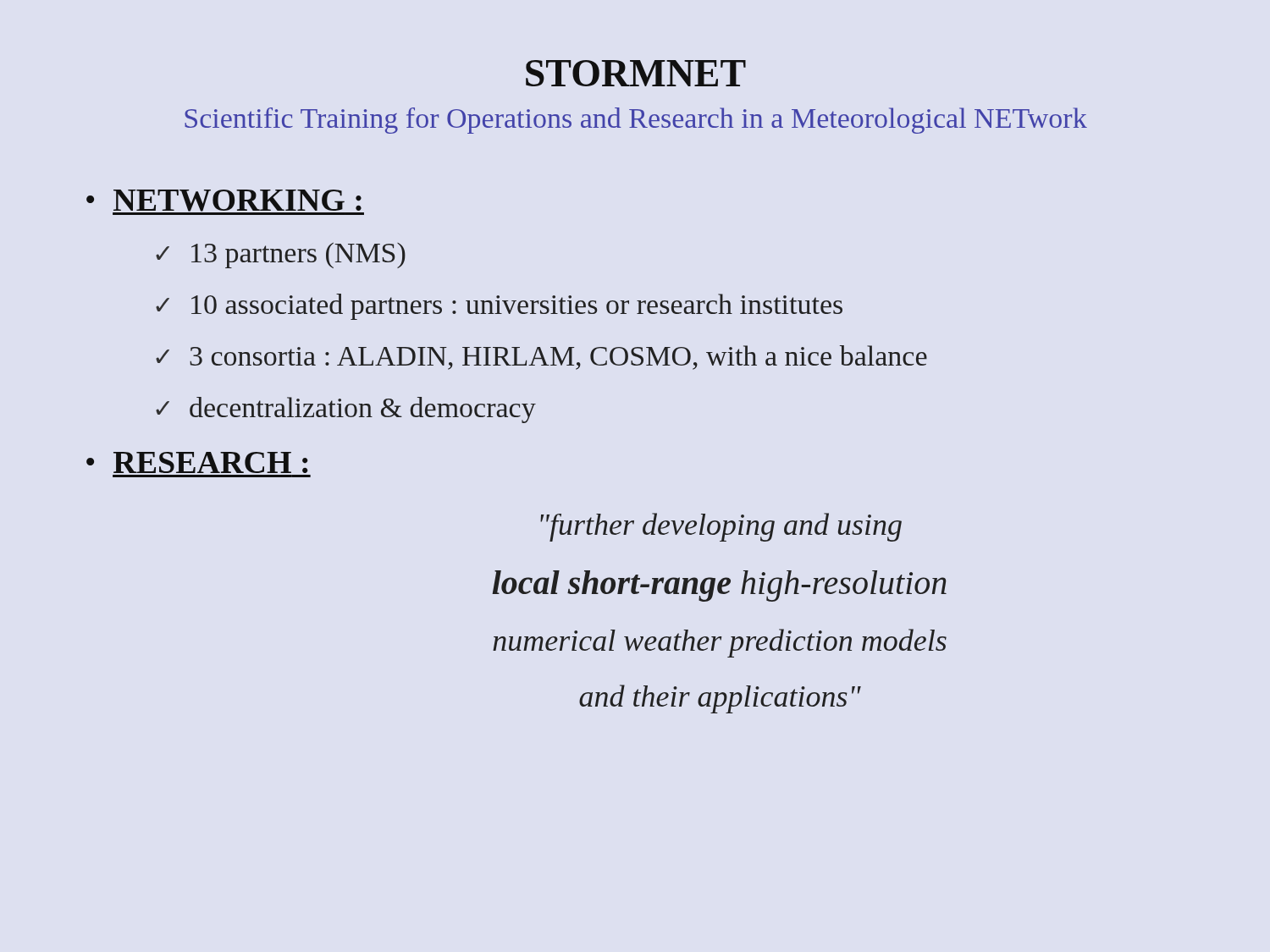Click the title
This screenshot has width=1270, height=952.
(x=635, y=73)
